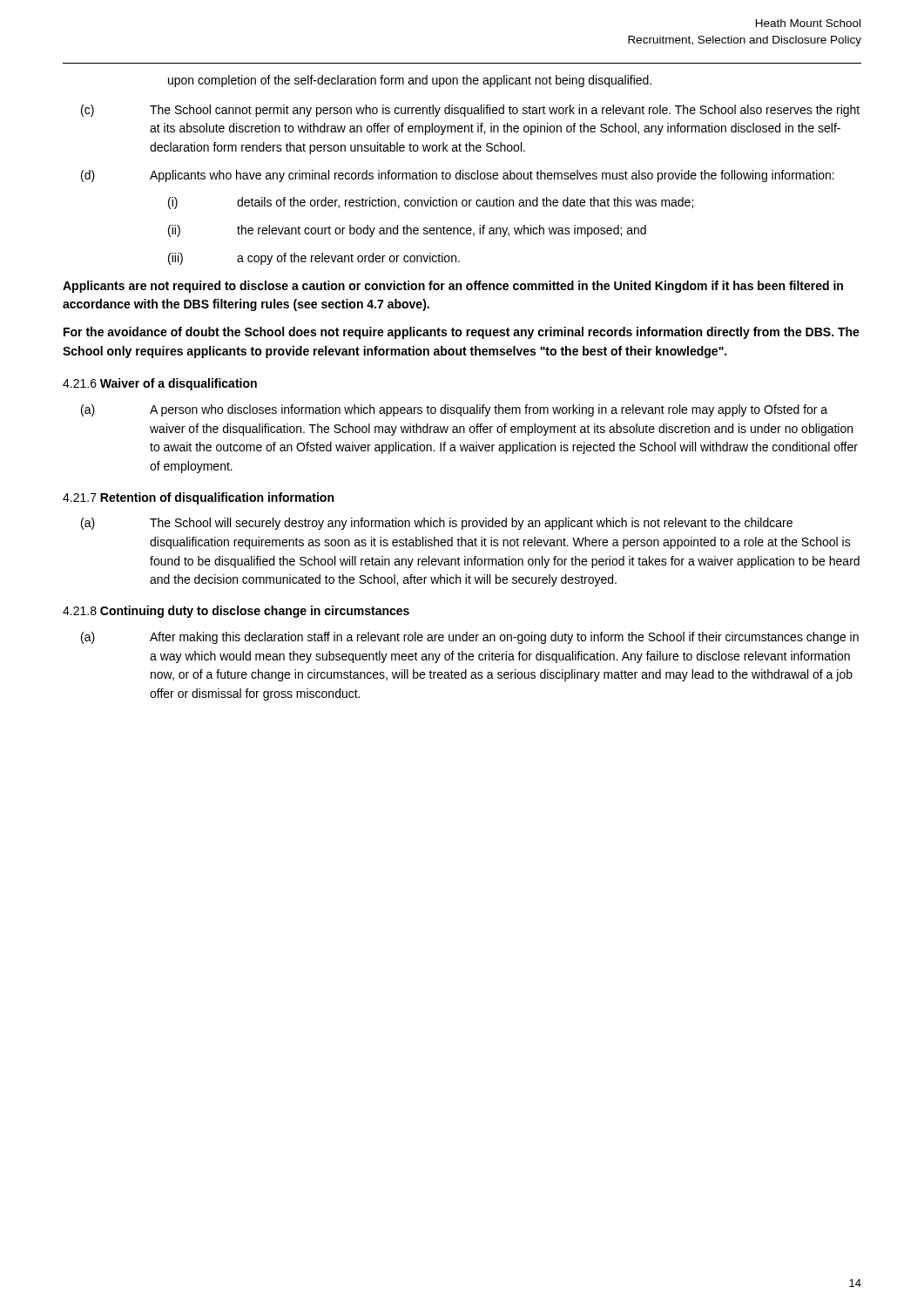Locate the block of text that opens with "(ii) the relevant court or"
The image size is (924, 1307).
[x=497, y=231]
